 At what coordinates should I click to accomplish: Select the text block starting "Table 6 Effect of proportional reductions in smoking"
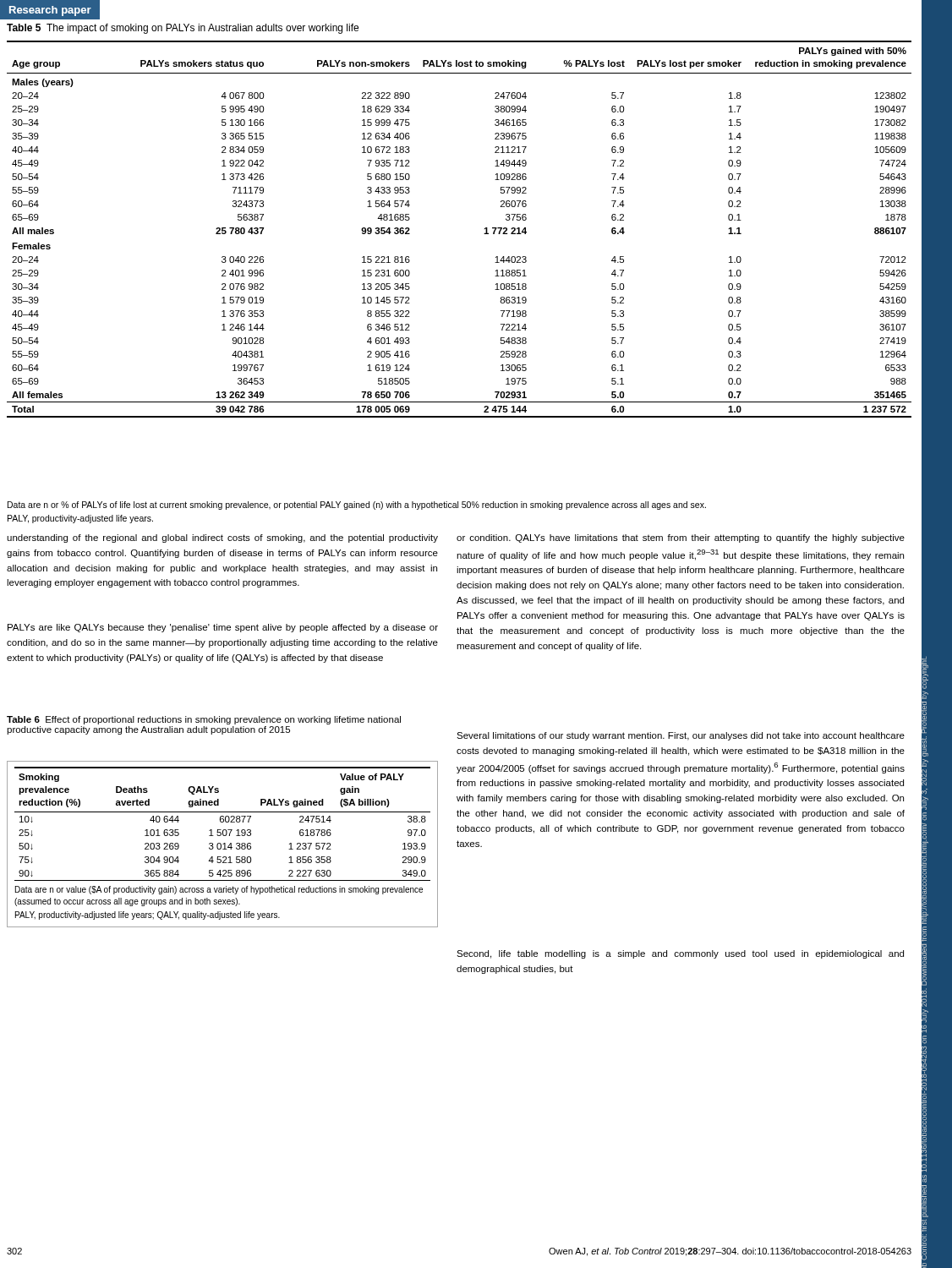pyautogui.click(x=204, y=724)
